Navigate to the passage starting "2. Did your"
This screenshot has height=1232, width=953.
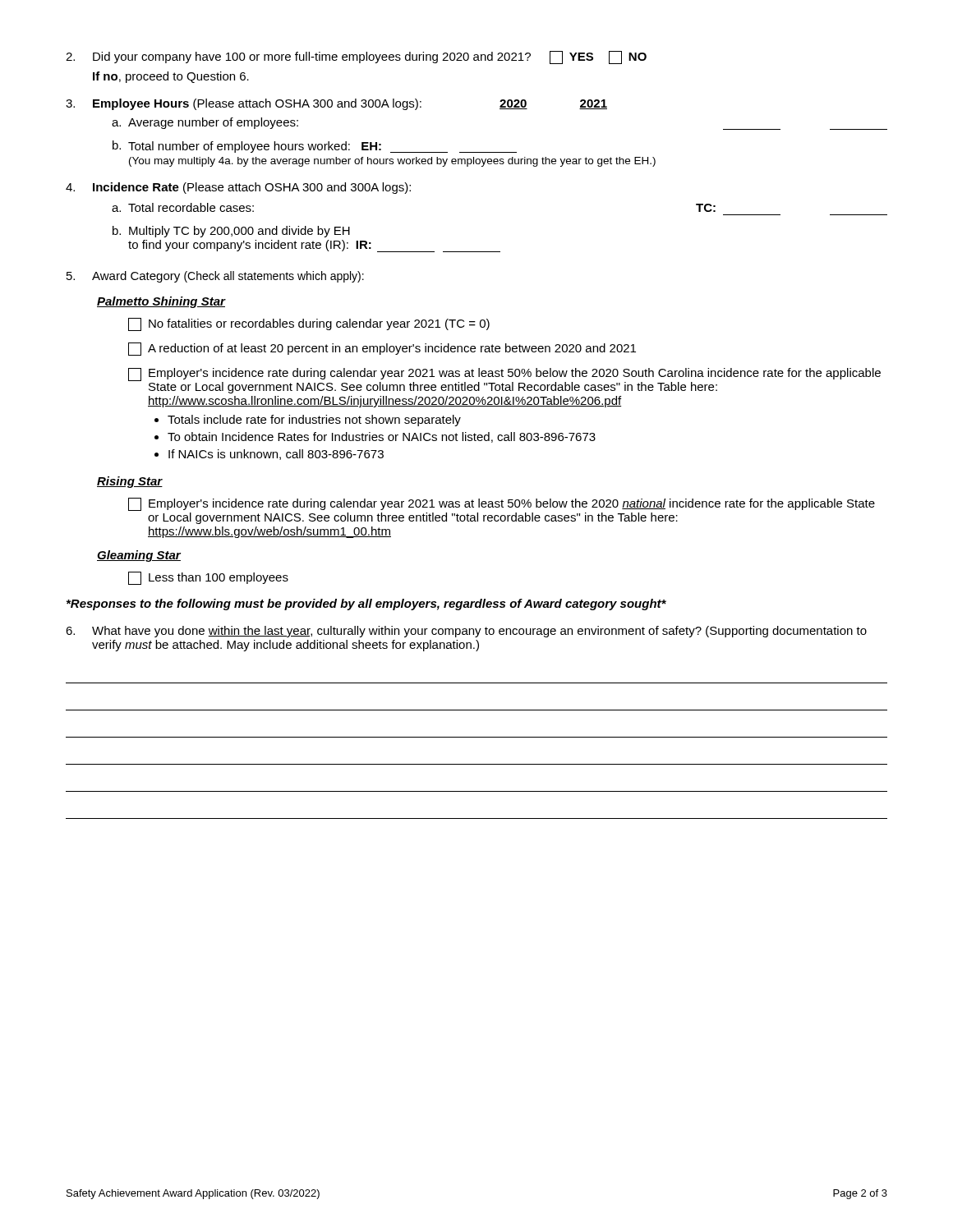[x=476, y=66]
